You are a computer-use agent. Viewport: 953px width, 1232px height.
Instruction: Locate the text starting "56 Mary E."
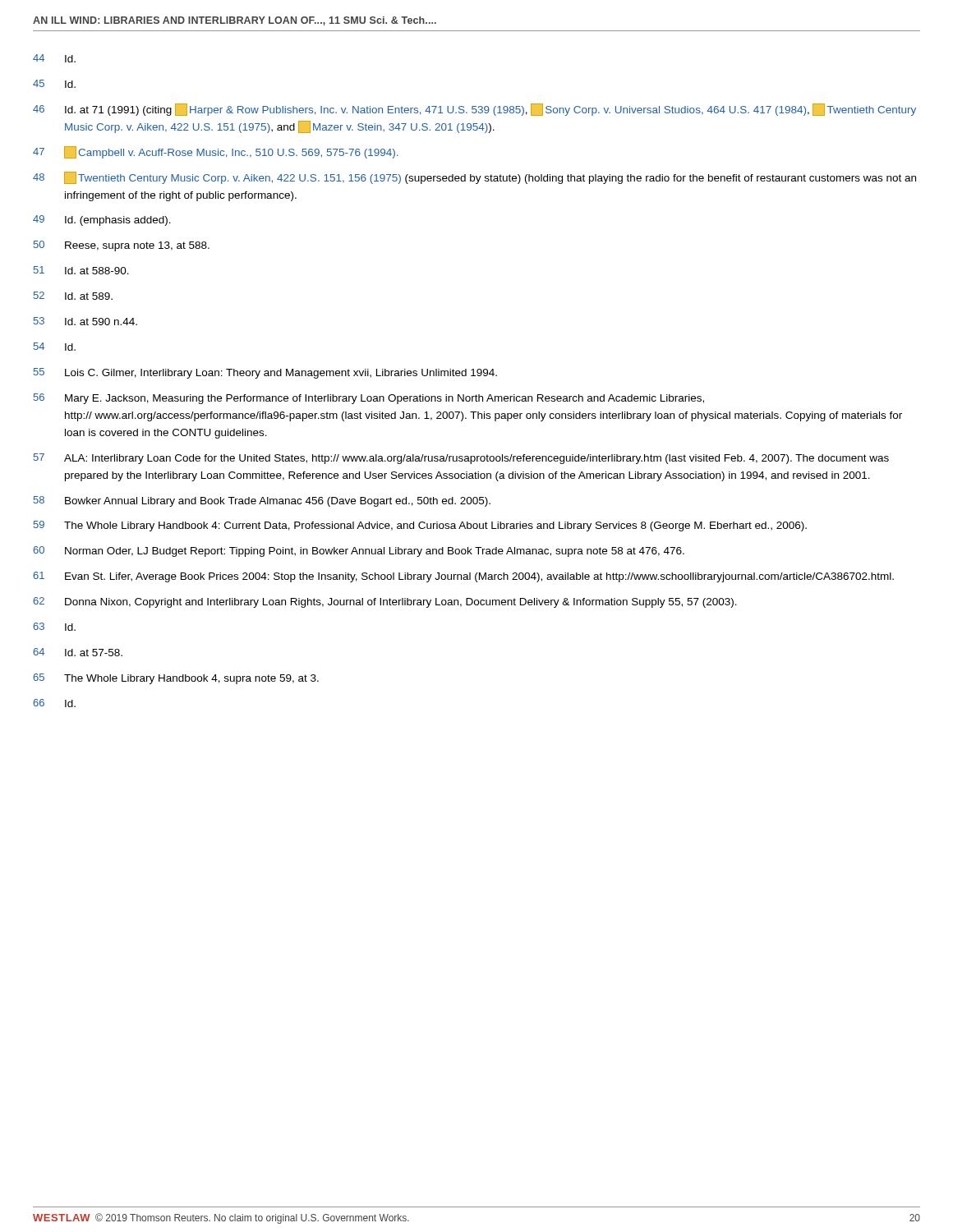(x=476, y=416)
